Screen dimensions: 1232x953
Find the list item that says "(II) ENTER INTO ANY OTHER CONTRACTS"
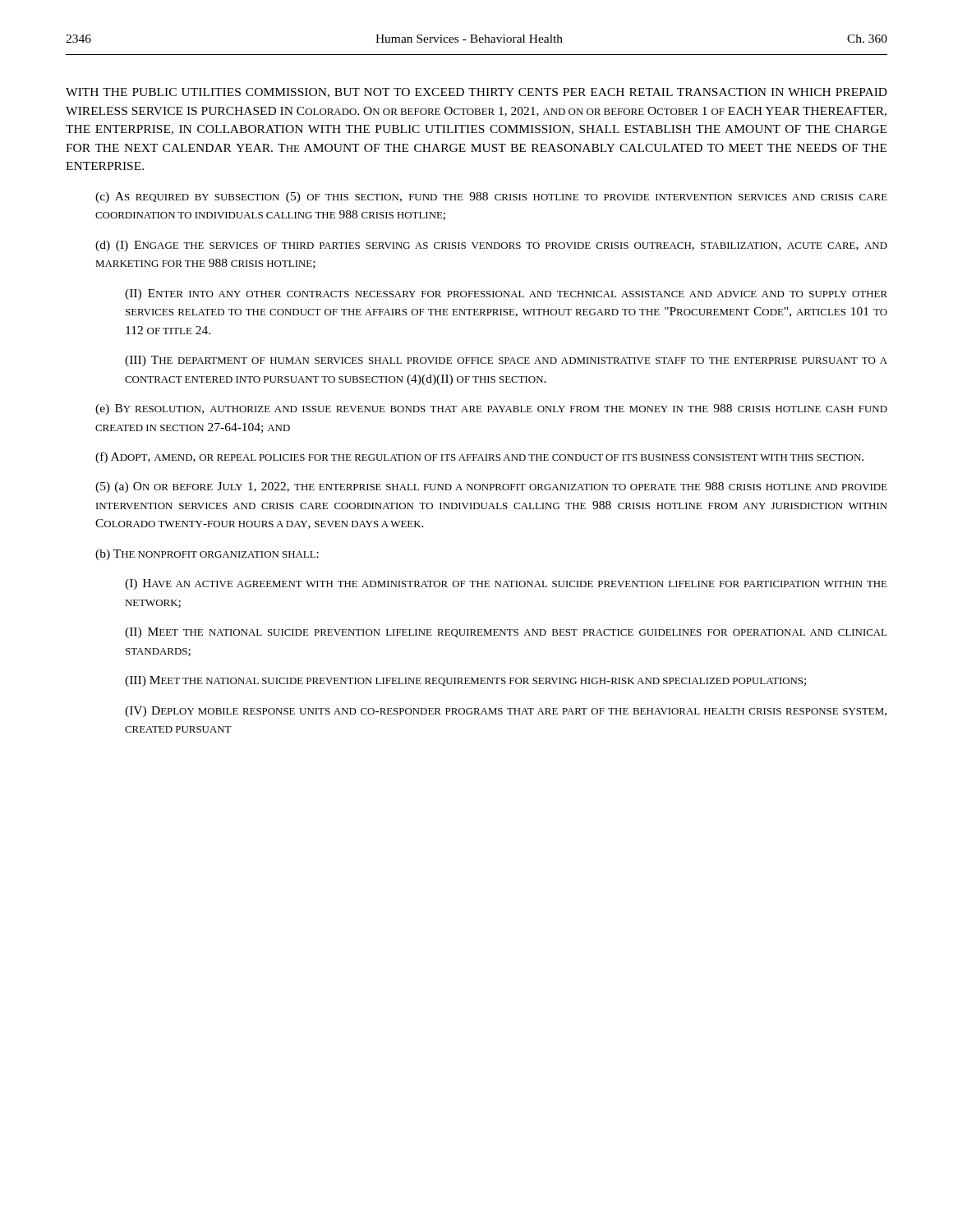[476, 312]
